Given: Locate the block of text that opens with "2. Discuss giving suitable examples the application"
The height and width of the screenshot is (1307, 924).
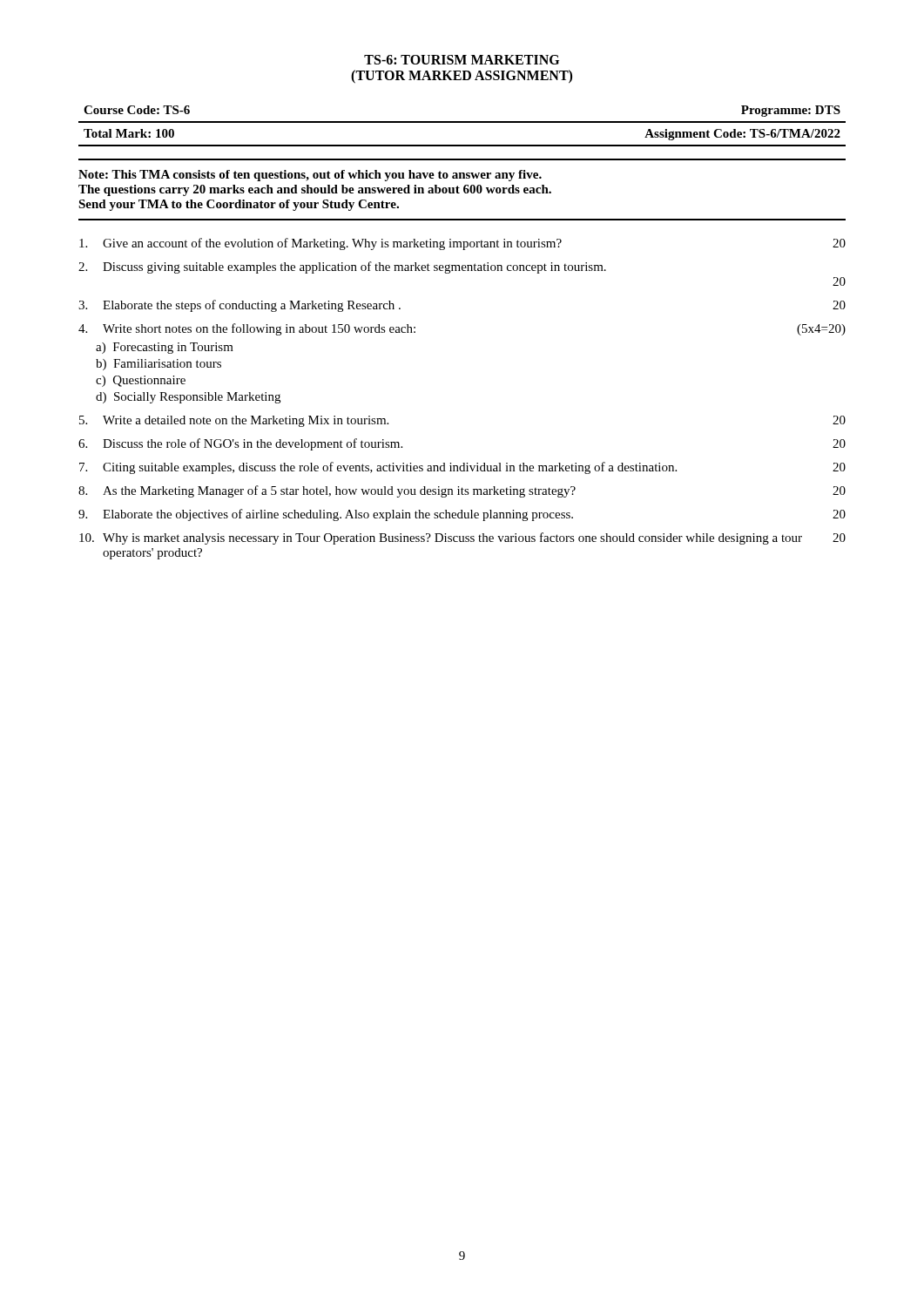Looking at the screenshot, I should [449, 267].
